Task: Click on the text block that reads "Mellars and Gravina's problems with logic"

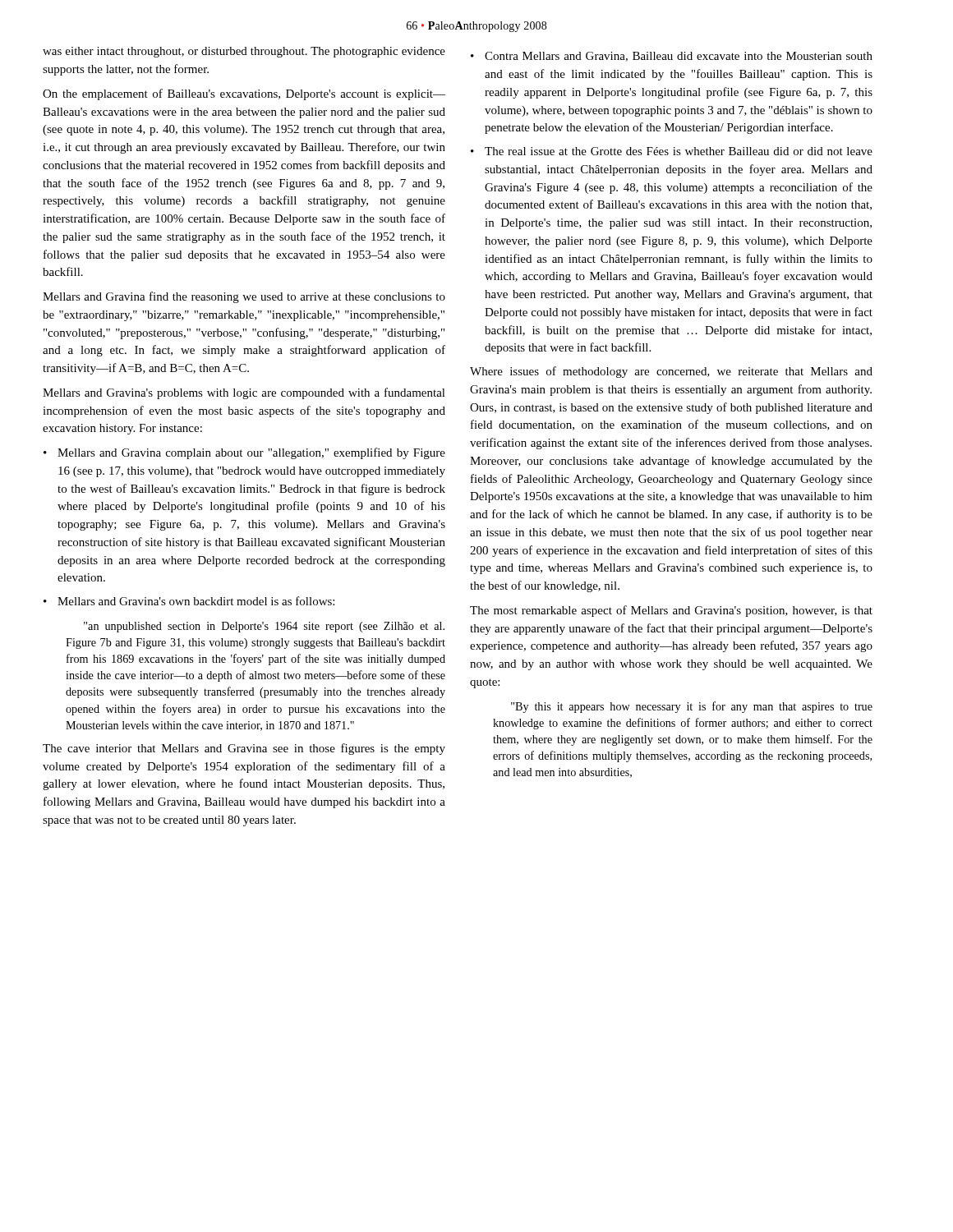Action: (x=244, y=411)
